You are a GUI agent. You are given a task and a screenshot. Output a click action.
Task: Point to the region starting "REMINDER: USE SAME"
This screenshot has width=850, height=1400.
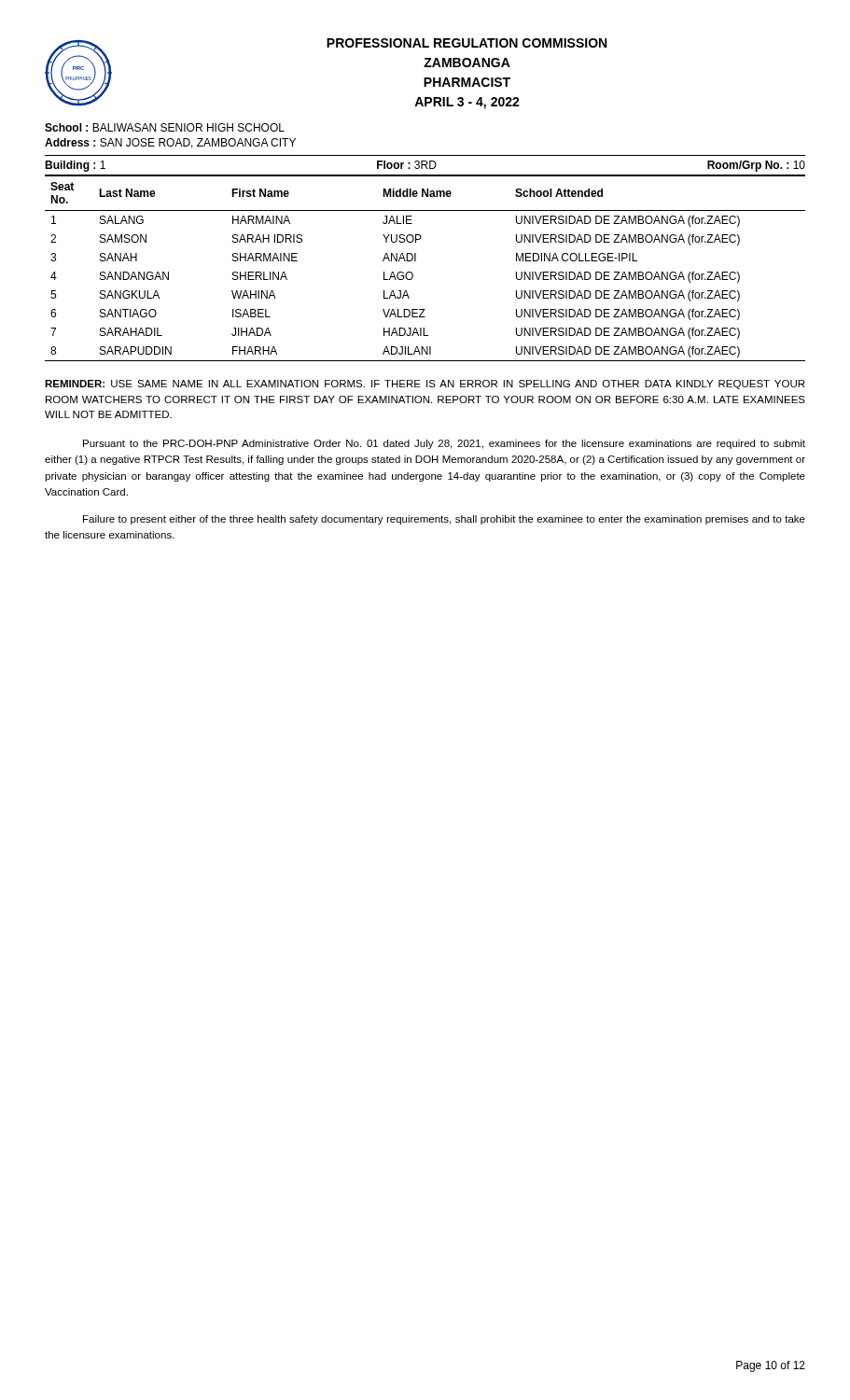click(x=425, y=399)
